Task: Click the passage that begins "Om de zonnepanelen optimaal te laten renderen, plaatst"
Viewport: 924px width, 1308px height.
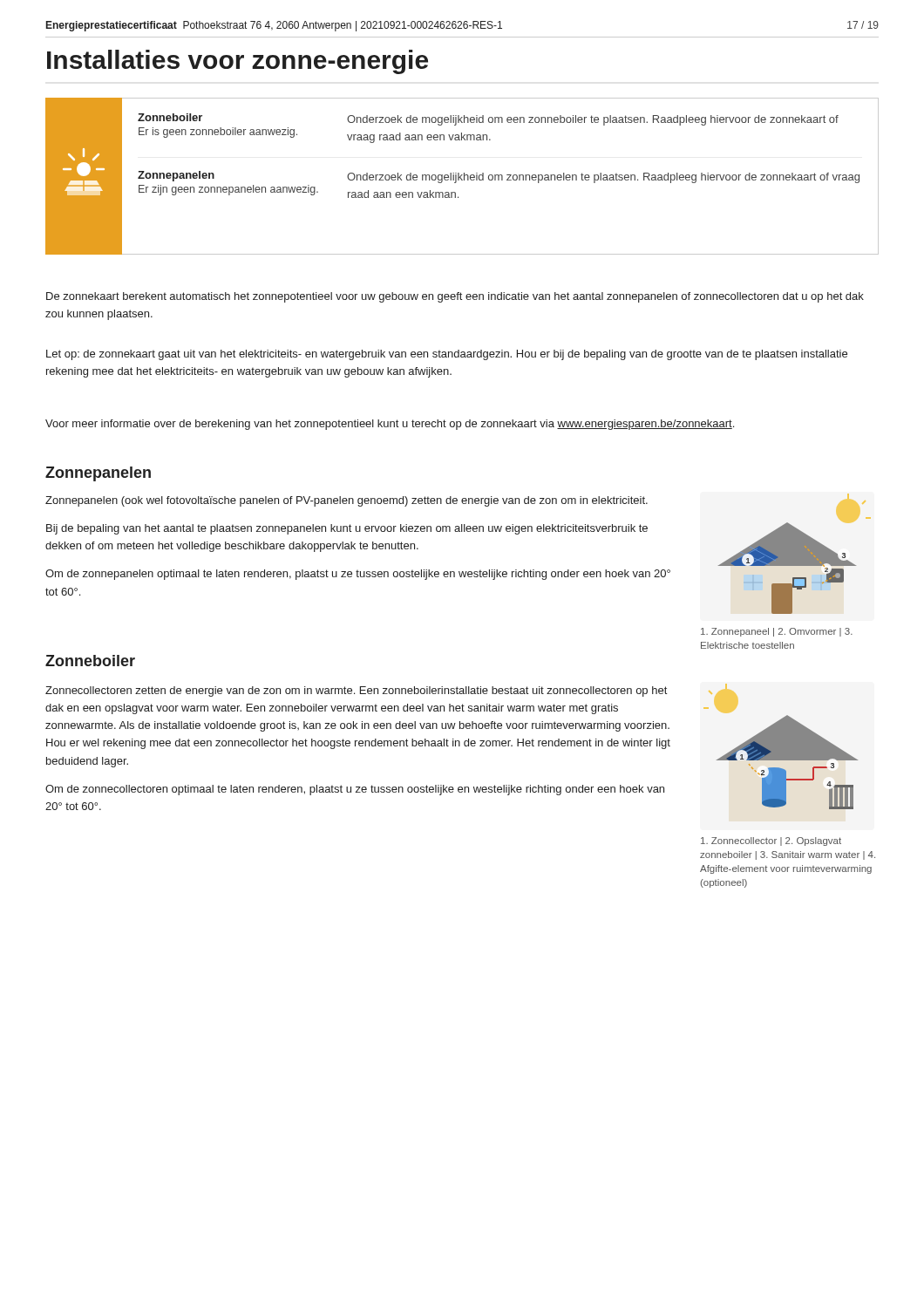Action: [358, 582]
